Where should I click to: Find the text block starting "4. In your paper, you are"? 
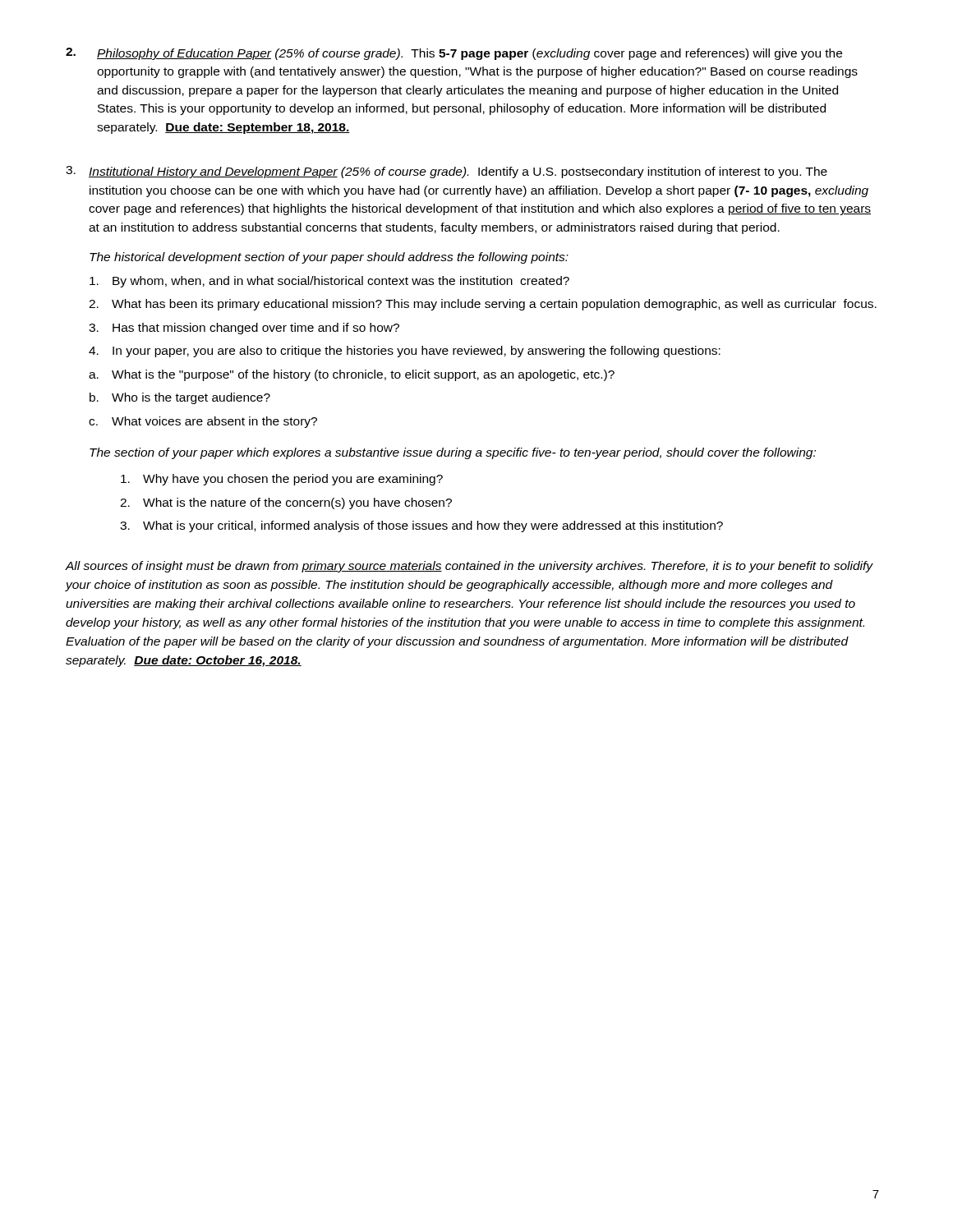point(484,351)
